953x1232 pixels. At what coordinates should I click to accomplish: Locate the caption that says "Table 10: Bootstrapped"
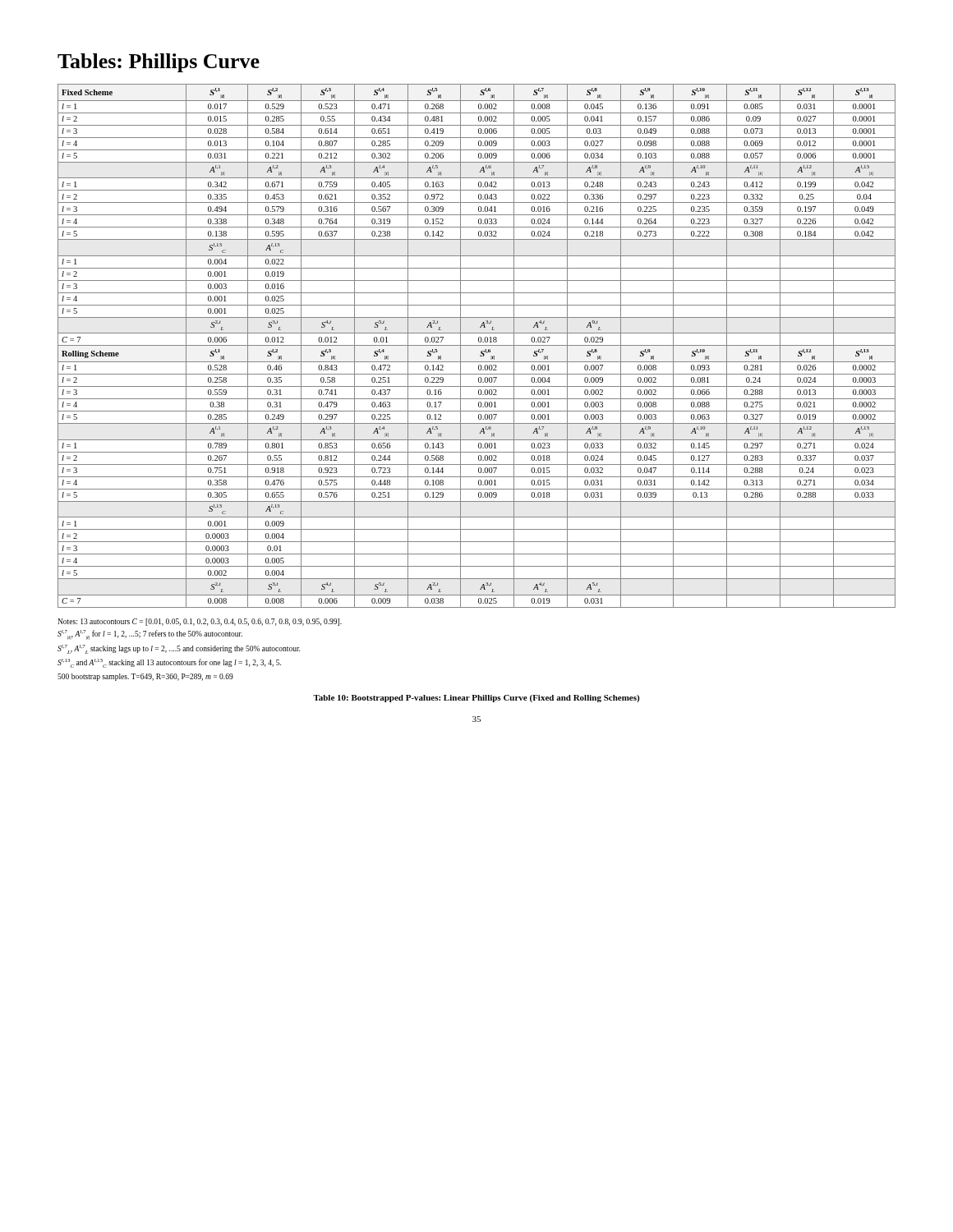pyautogui.click(x=476, y=697)
